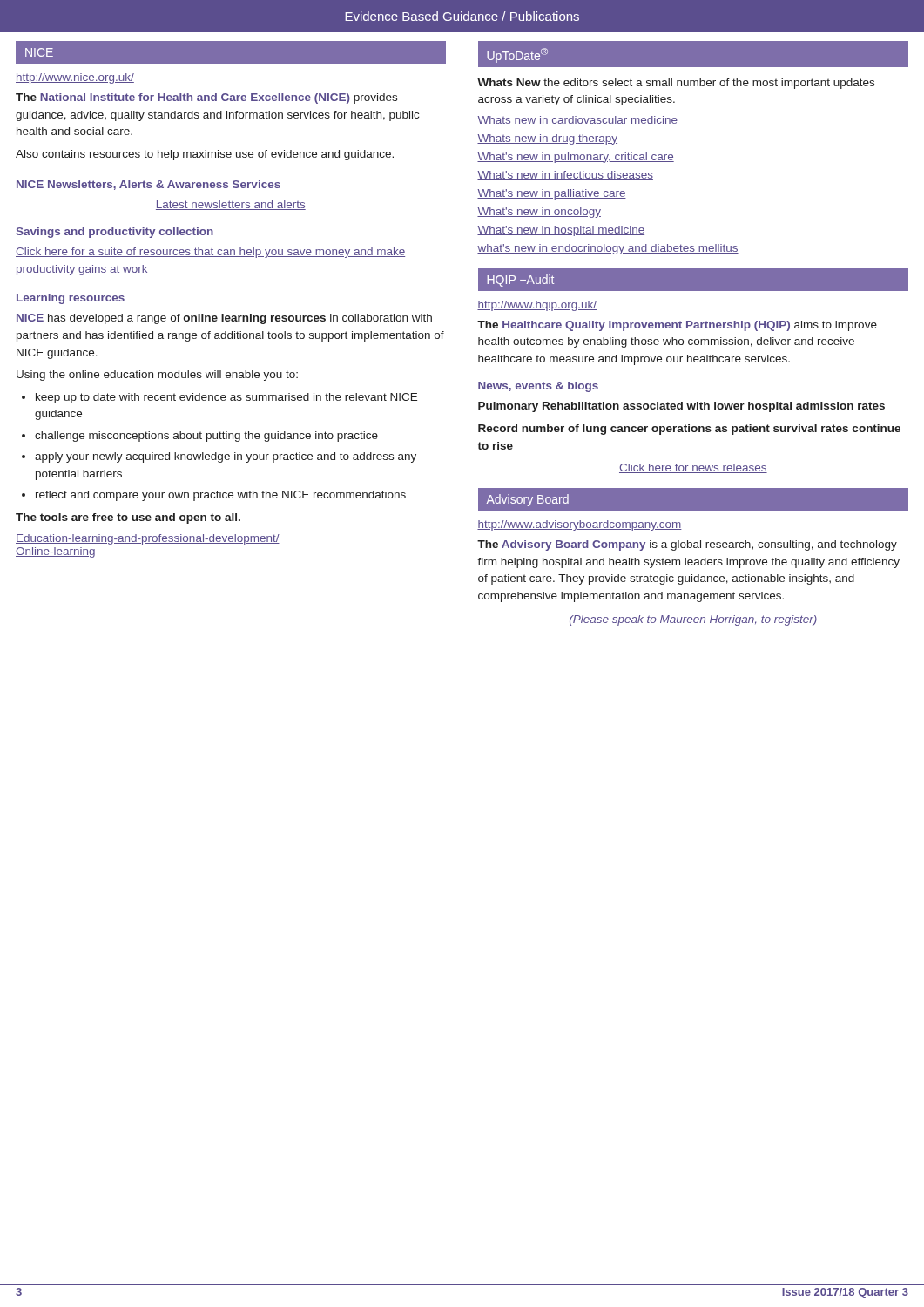Click the passage that begins "challenge misconceptions about"
This screenshot has width=924, height=1307.
[x=206, y=435]
